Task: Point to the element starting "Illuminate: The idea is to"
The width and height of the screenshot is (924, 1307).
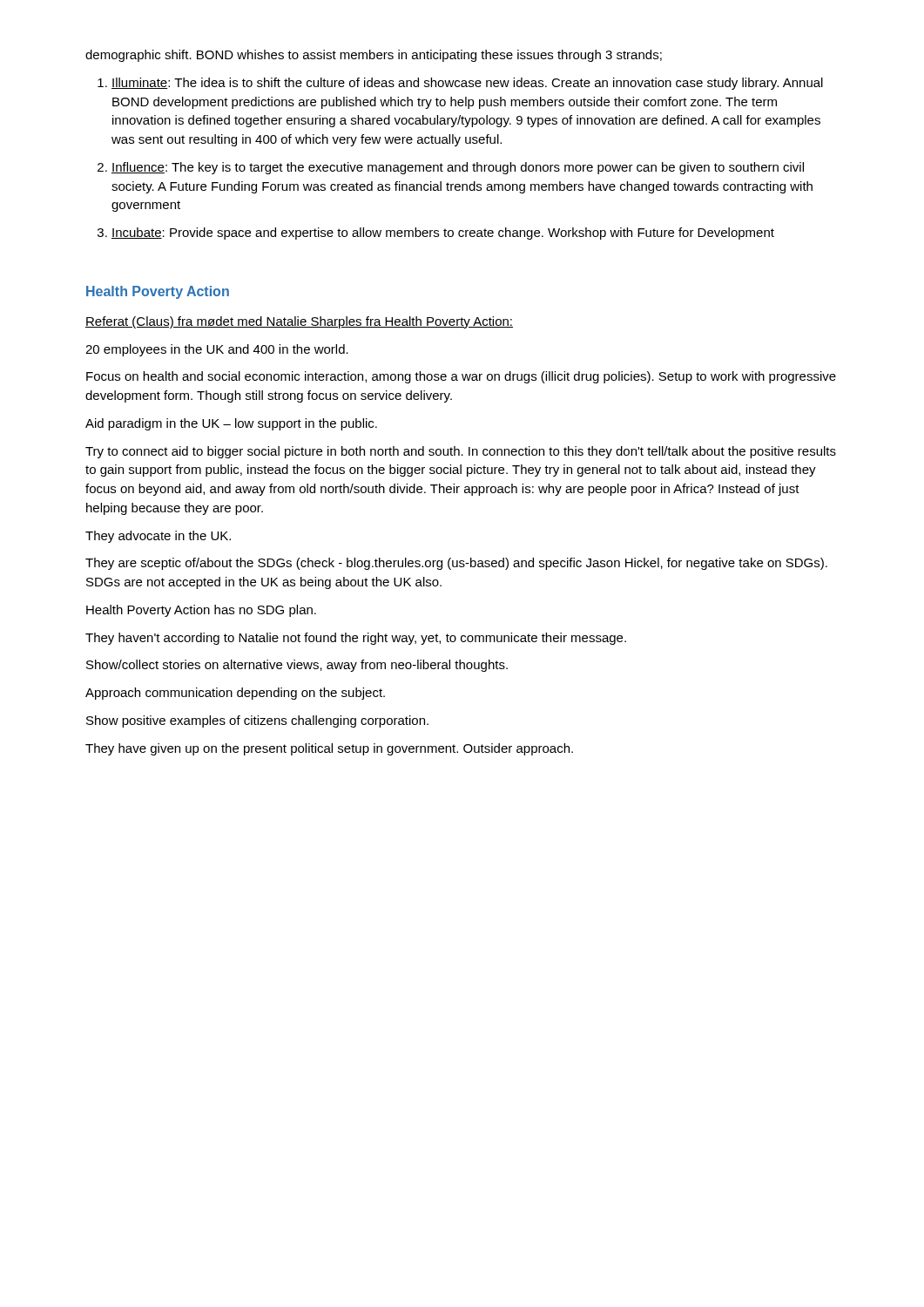Action: coord(467,111)
